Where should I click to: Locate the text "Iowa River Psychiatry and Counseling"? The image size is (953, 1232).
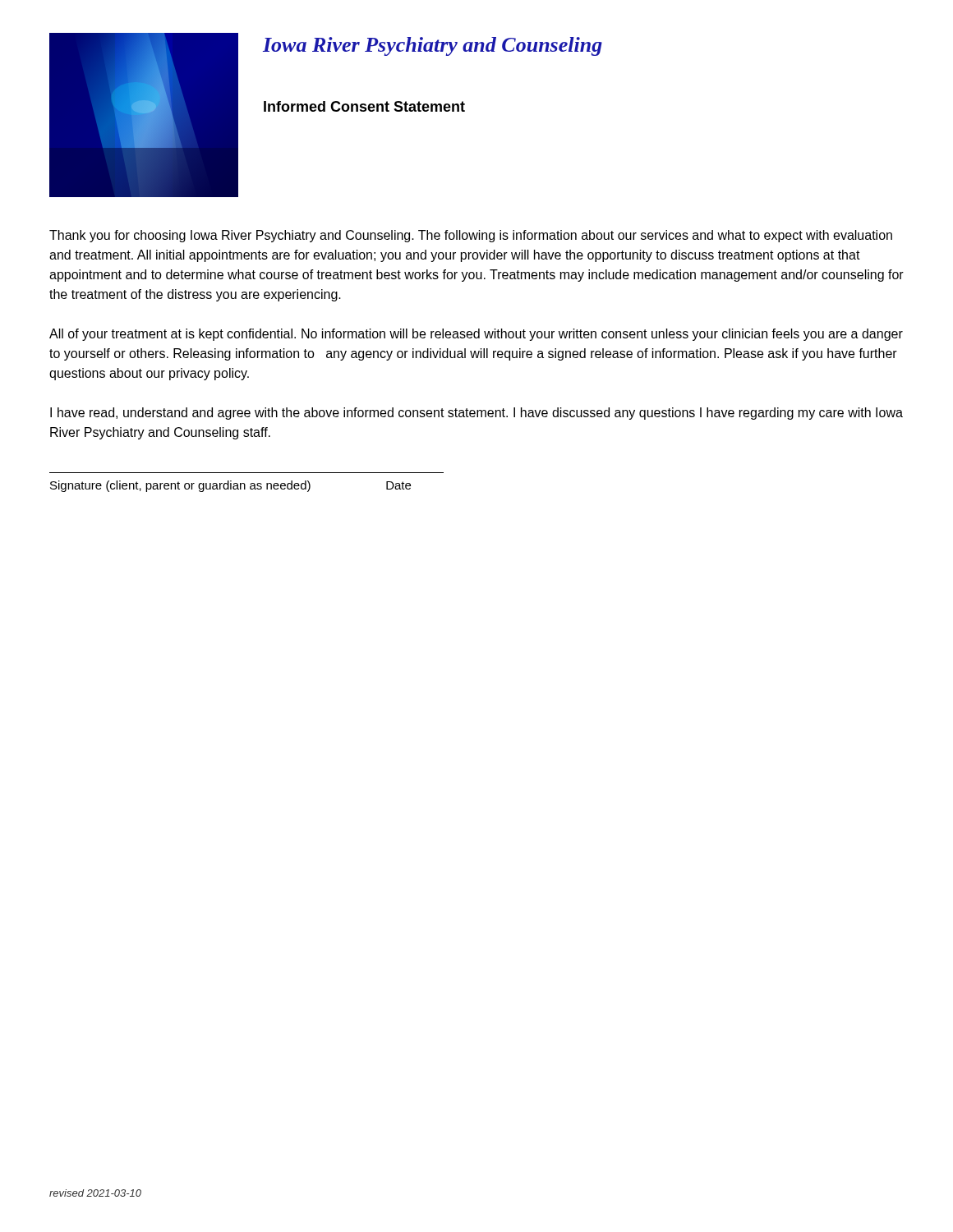[433, 45]
